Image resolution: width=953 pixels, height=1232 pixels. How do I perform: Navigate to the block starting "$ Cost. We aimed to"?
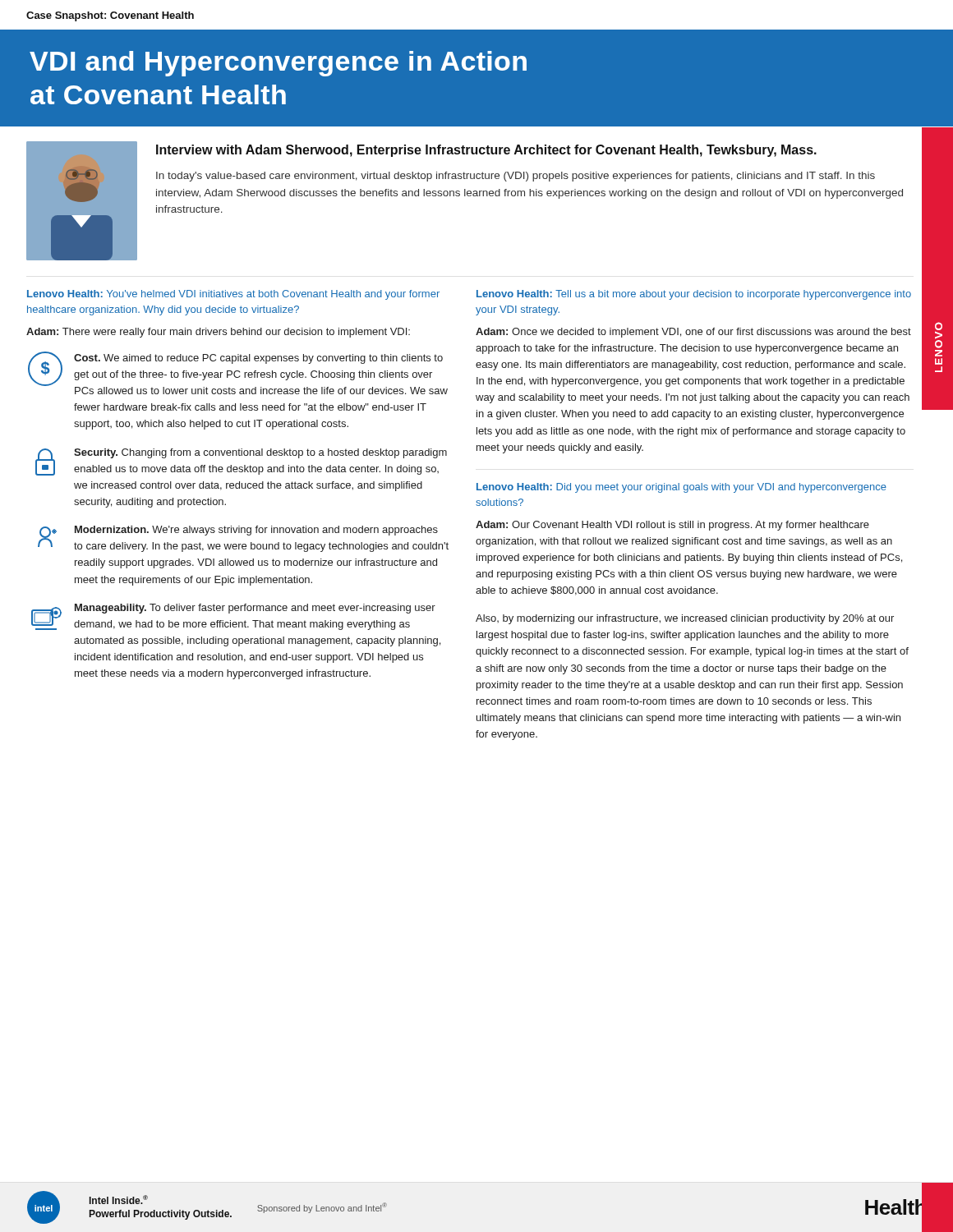tap(238, 391)
